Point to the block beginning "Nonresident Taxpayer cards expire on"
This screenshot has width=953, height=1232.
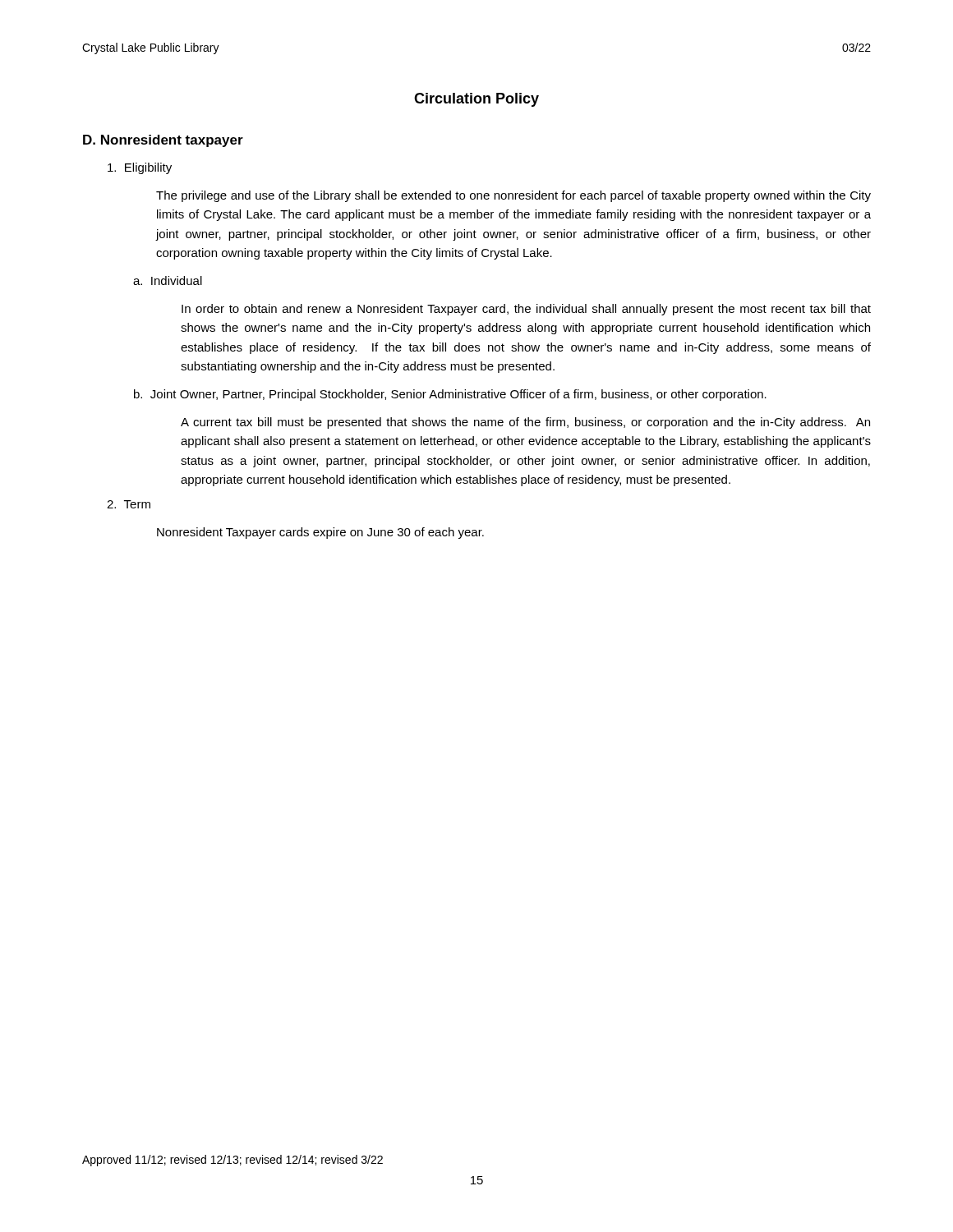[x=320, y=532]
